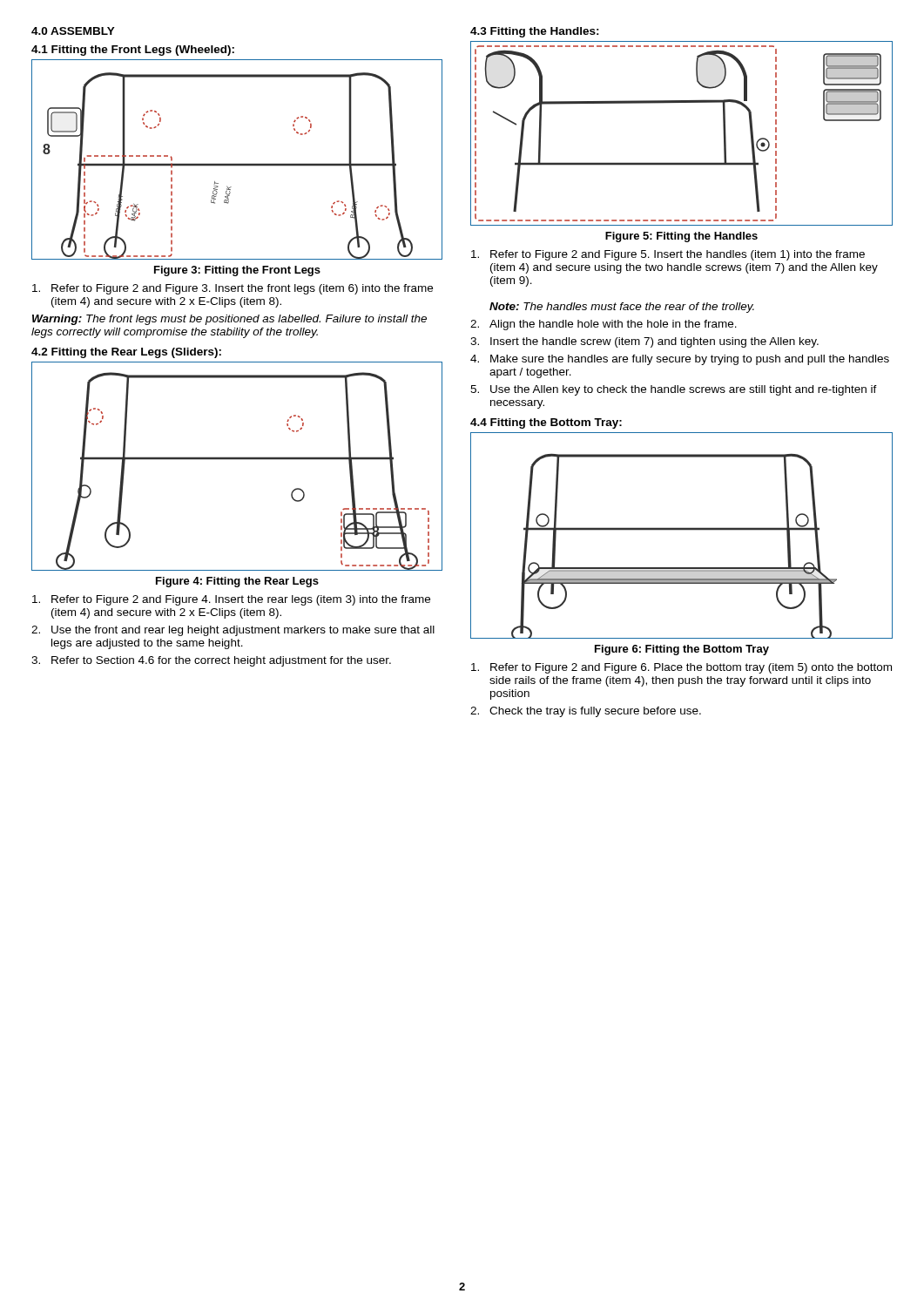Click on the region starting "4.2 Fitting the Rear"
The width and height of the screenshot is (924, 1307).
tap(127, 352)
